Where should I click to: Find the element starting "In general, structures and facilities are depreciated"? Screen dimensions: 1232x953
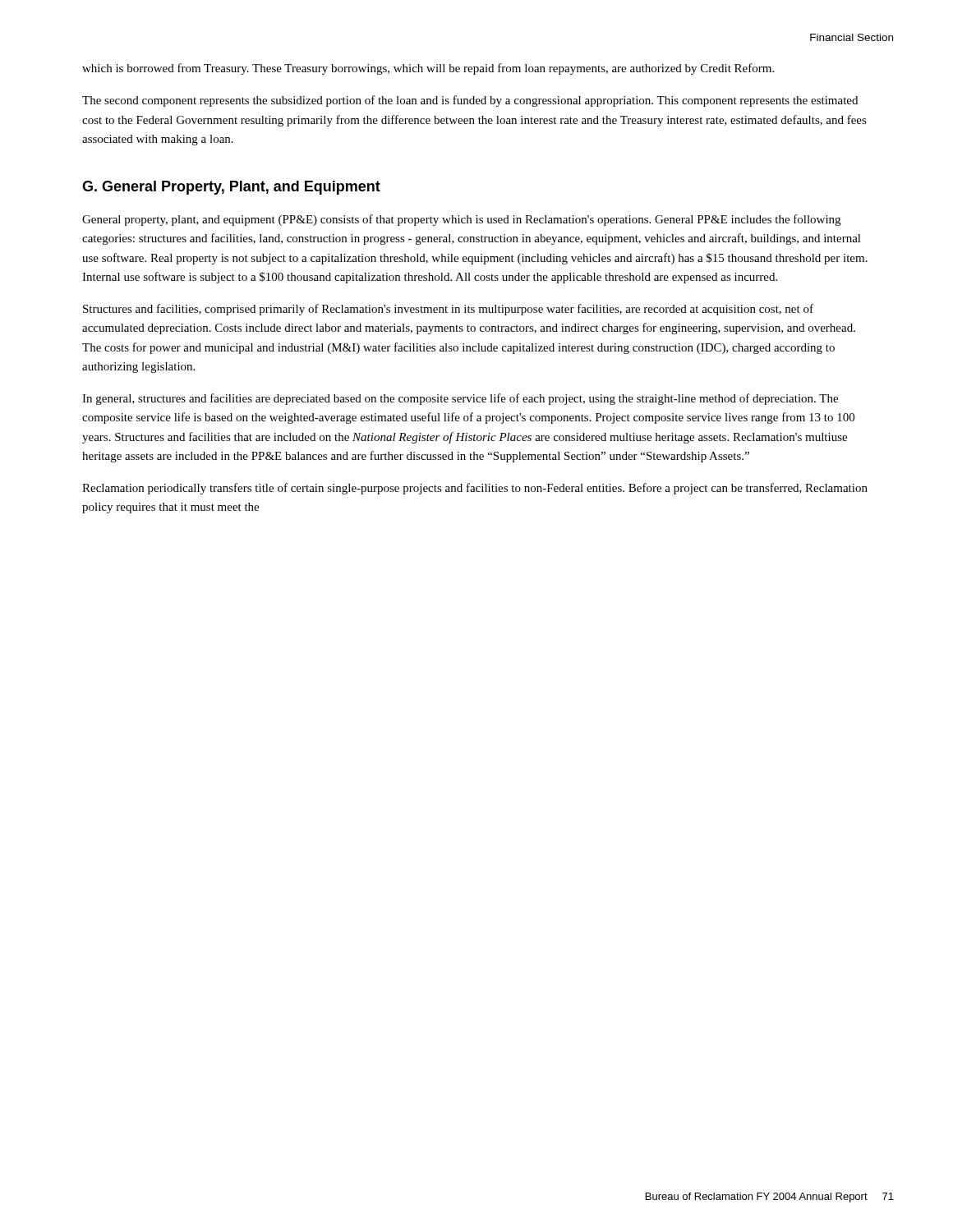469,427
